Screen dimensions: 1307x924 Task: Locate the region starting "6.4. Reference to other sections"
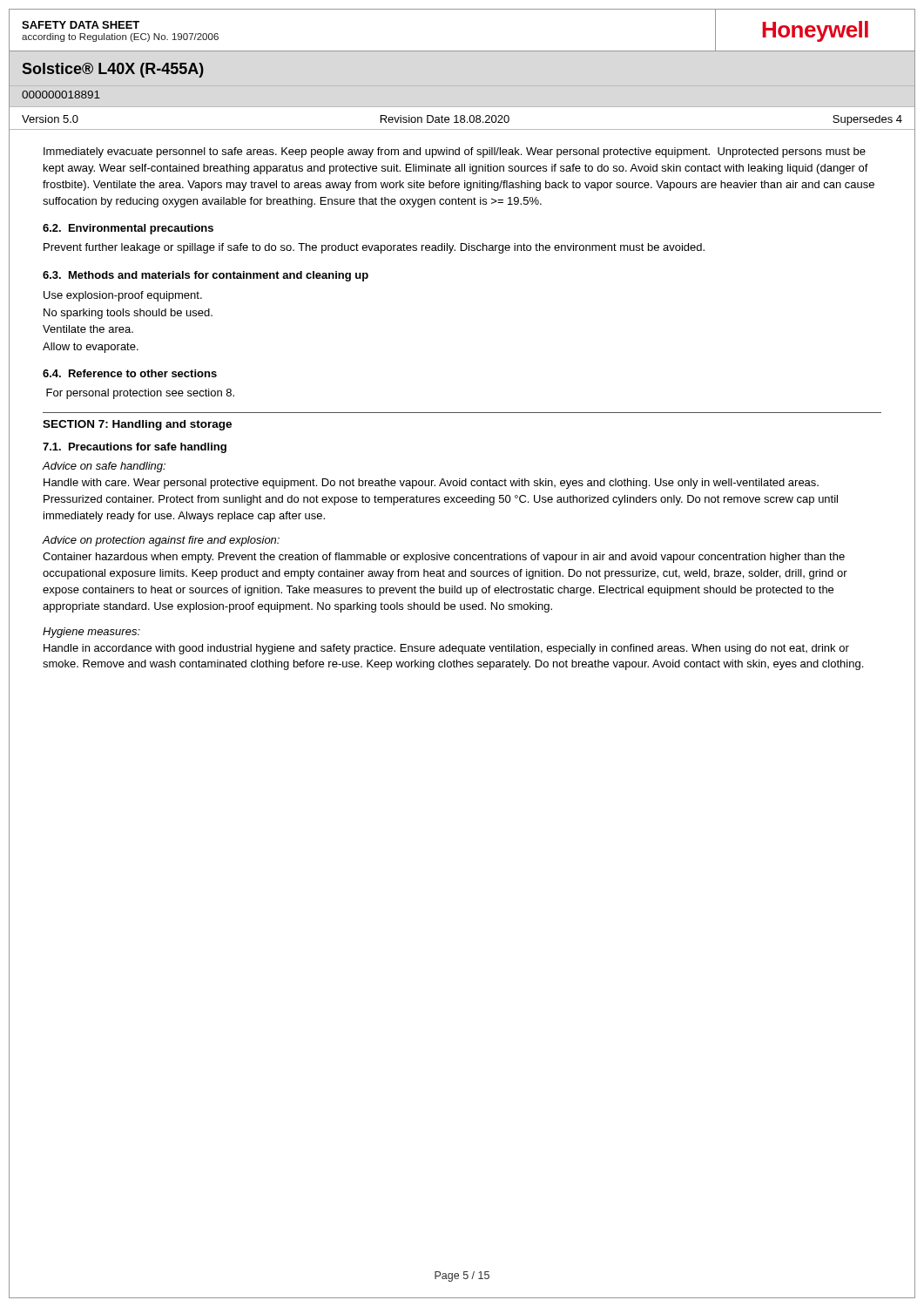pyautogui.click(x=130, y=374)
